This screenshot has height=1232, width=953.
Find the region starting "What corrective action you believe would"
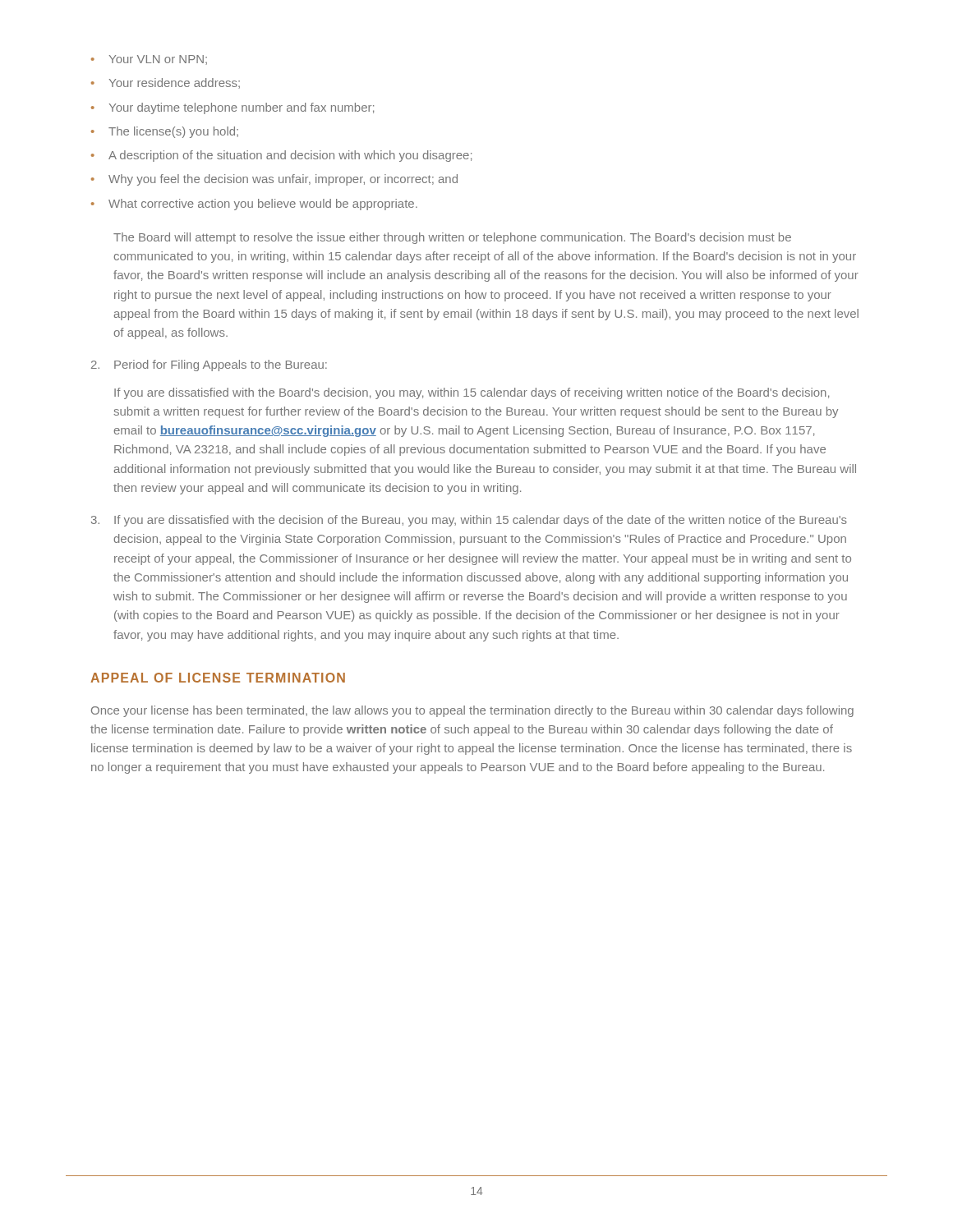263,203
